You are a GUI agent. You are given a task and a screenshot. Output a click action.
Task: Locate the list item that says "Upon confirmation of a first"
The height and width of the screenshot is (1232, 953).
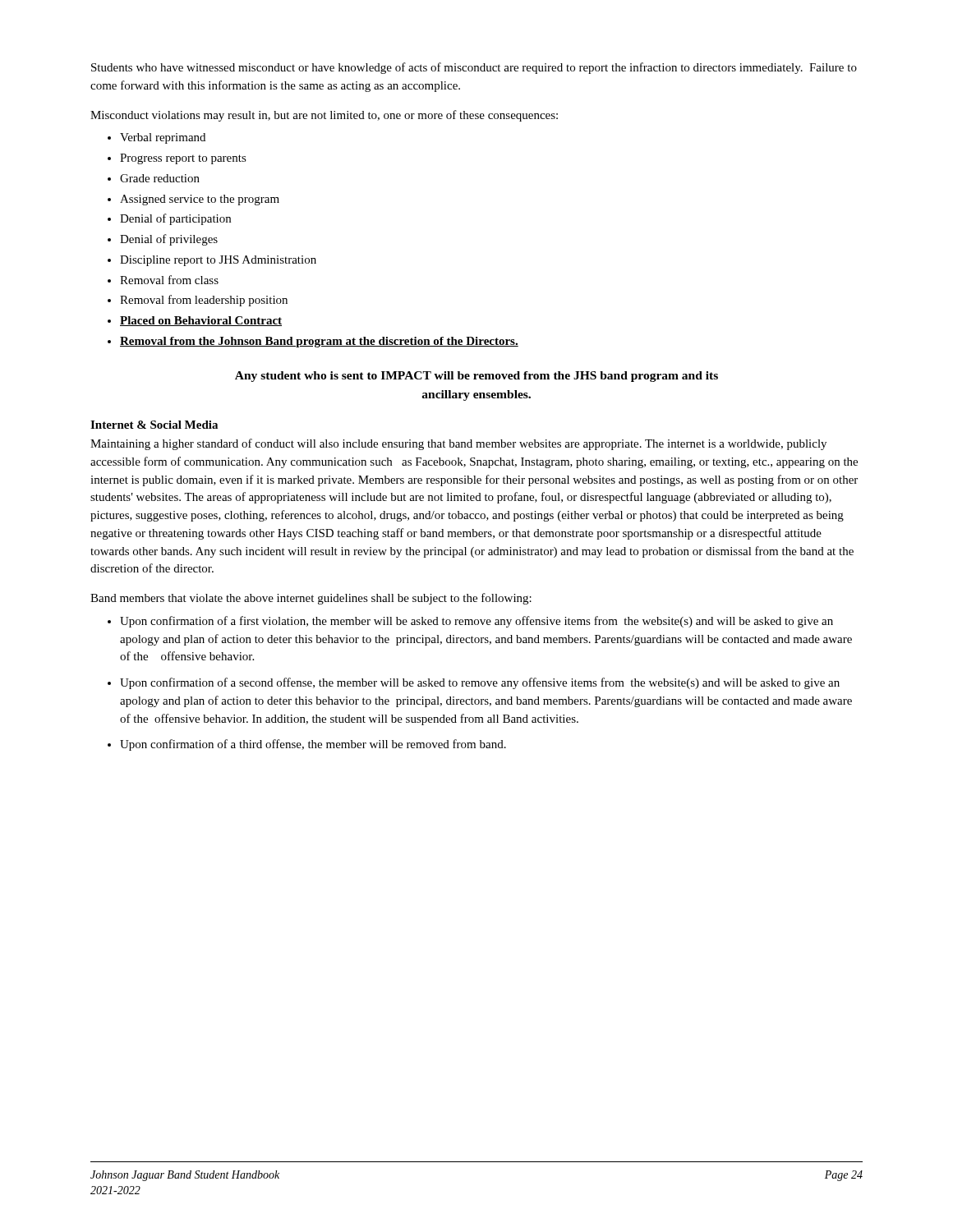[x=491, y=639]
